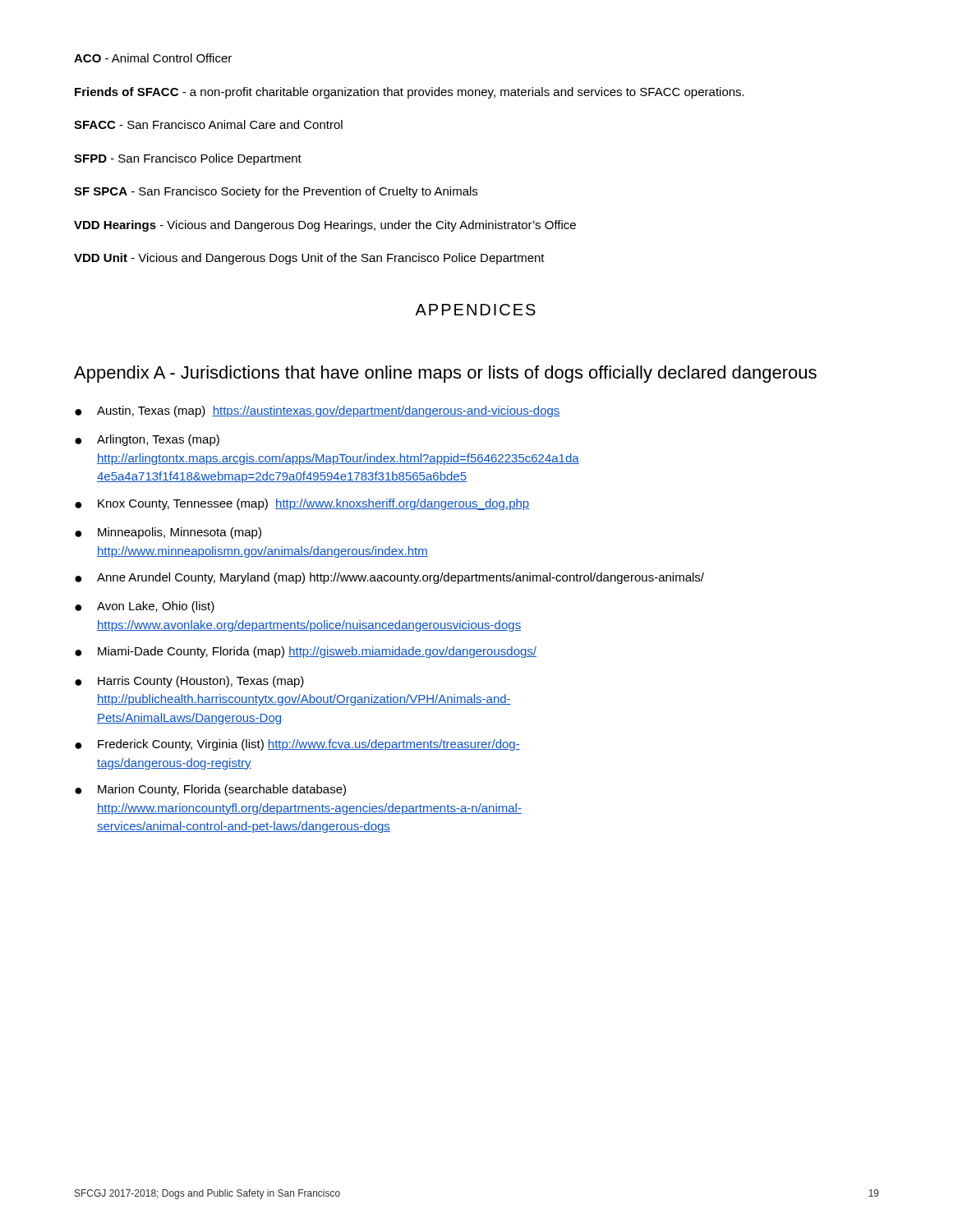Locate the element starting "● Avon Lake, Ohio (list) https://www.avonlake.org/departments/police/nuisancedangerousvicious-dogs"
The width and height of the screenshot is (953, 1232).
pyautogui.click(x=476, y=616)
